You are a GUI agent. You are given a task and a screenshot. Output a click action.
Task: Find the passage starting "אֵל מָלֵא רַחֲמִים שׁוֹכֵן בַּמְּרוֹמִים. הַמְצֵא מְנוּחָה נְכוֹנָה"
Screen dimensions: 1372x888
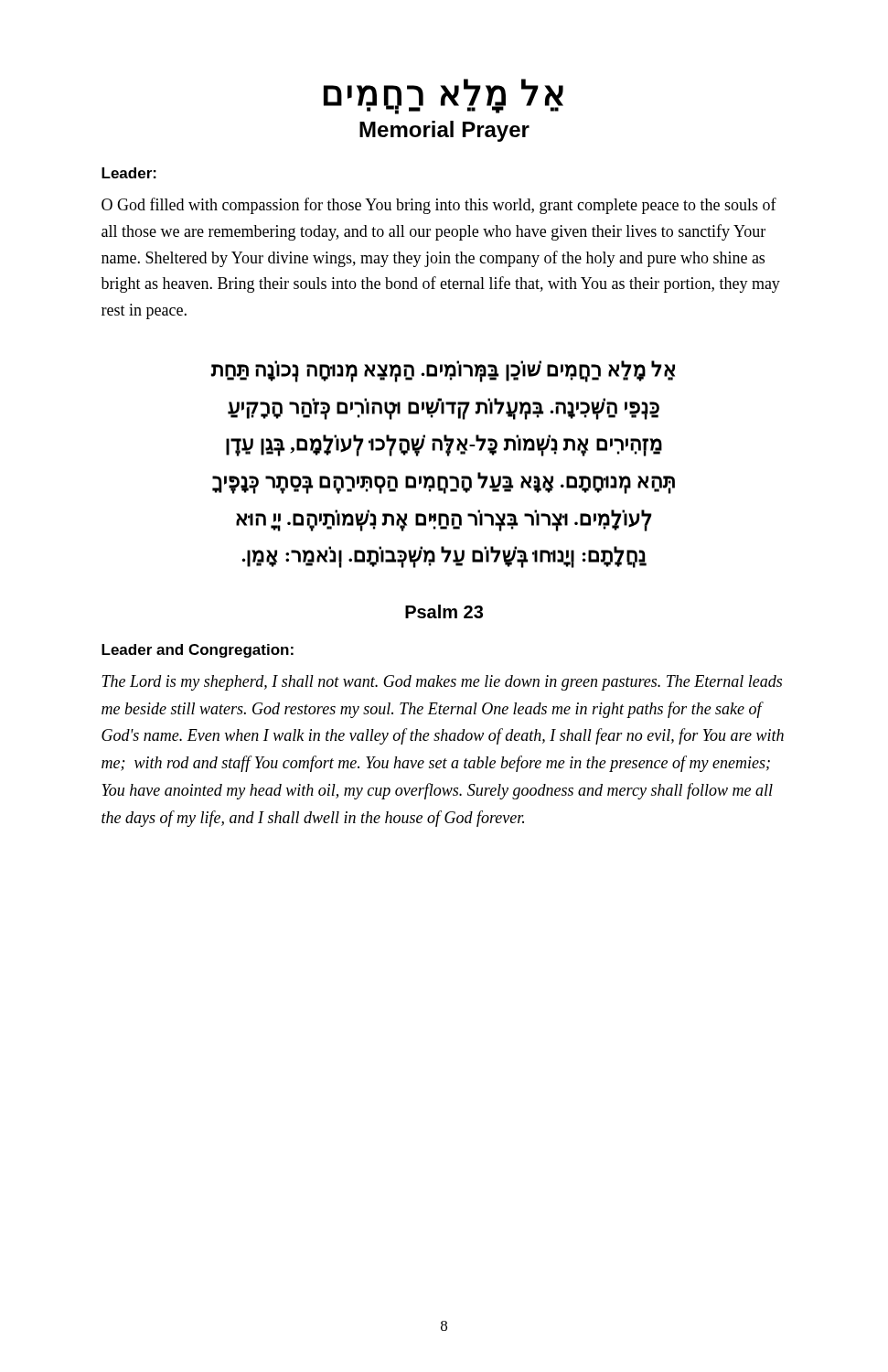[x=444, y=462]
